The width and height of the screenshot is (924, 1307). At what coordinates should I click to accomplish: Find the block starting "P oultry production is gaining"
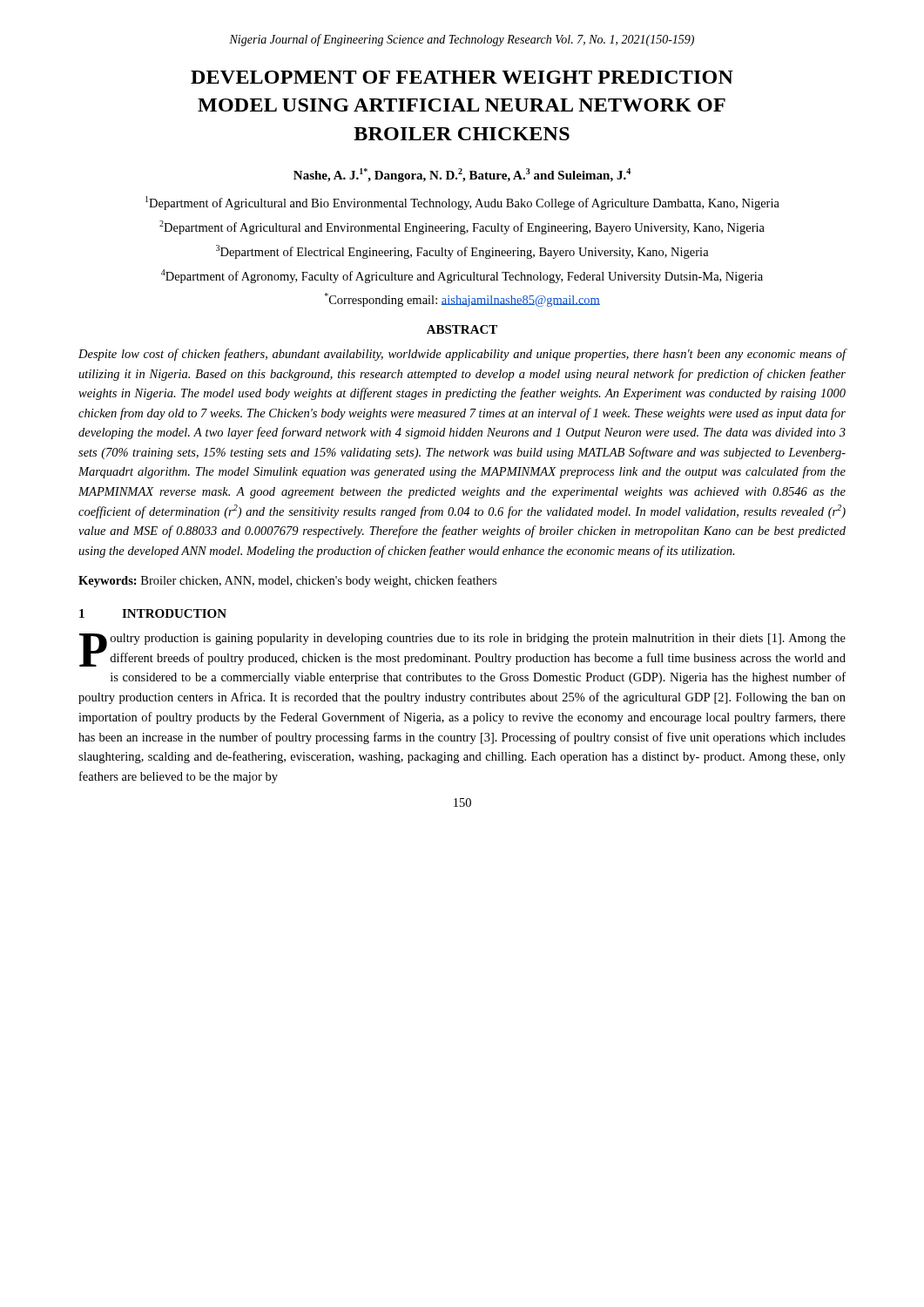click(462, 706)
